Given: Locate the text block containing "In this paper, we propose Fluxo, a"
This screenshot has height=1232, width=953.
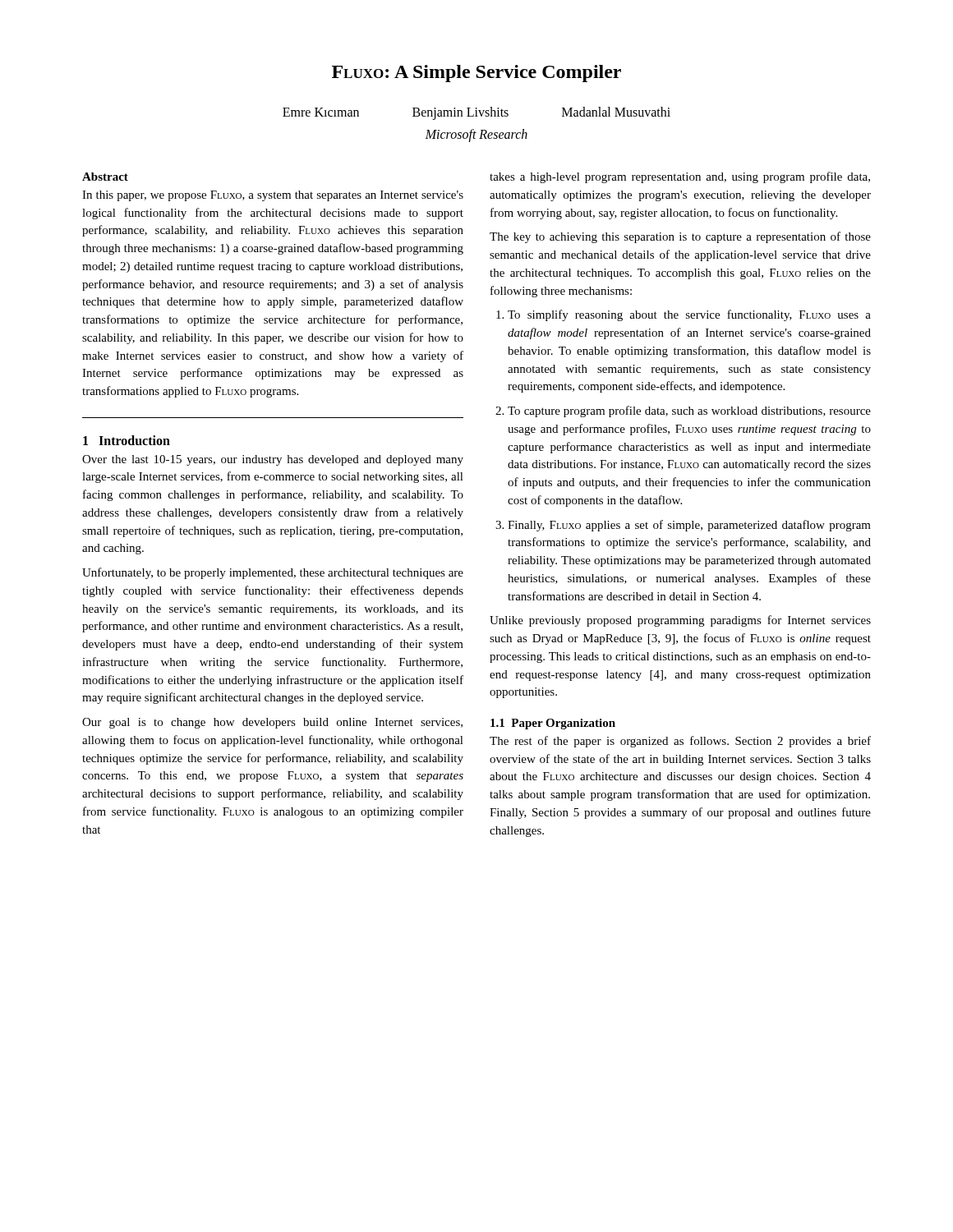Looking at the screenshot, I should [x=273, y=294].
